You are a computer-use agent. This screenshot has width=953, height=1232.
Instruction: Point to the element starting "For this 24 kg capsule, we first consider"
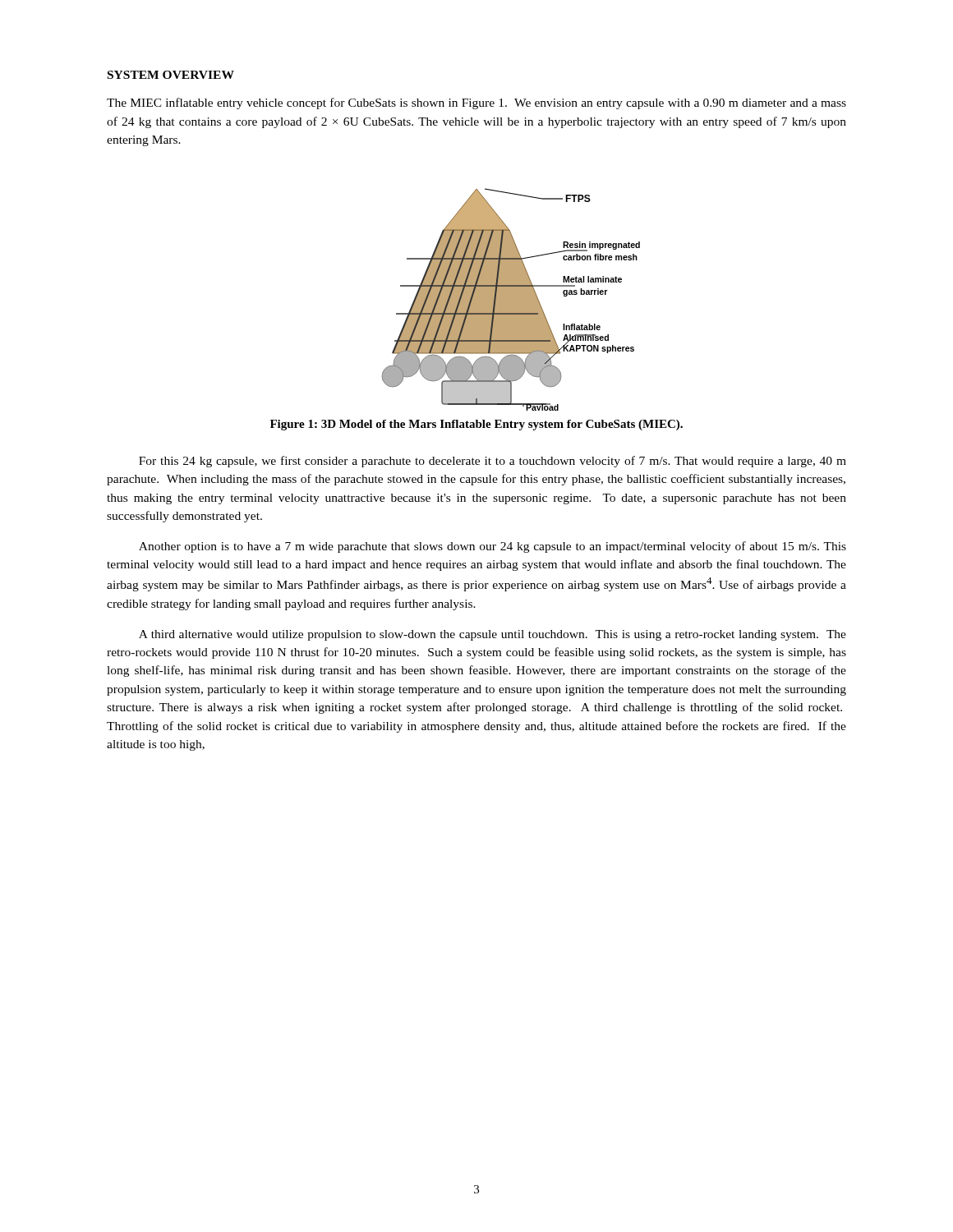pos(476,603)
